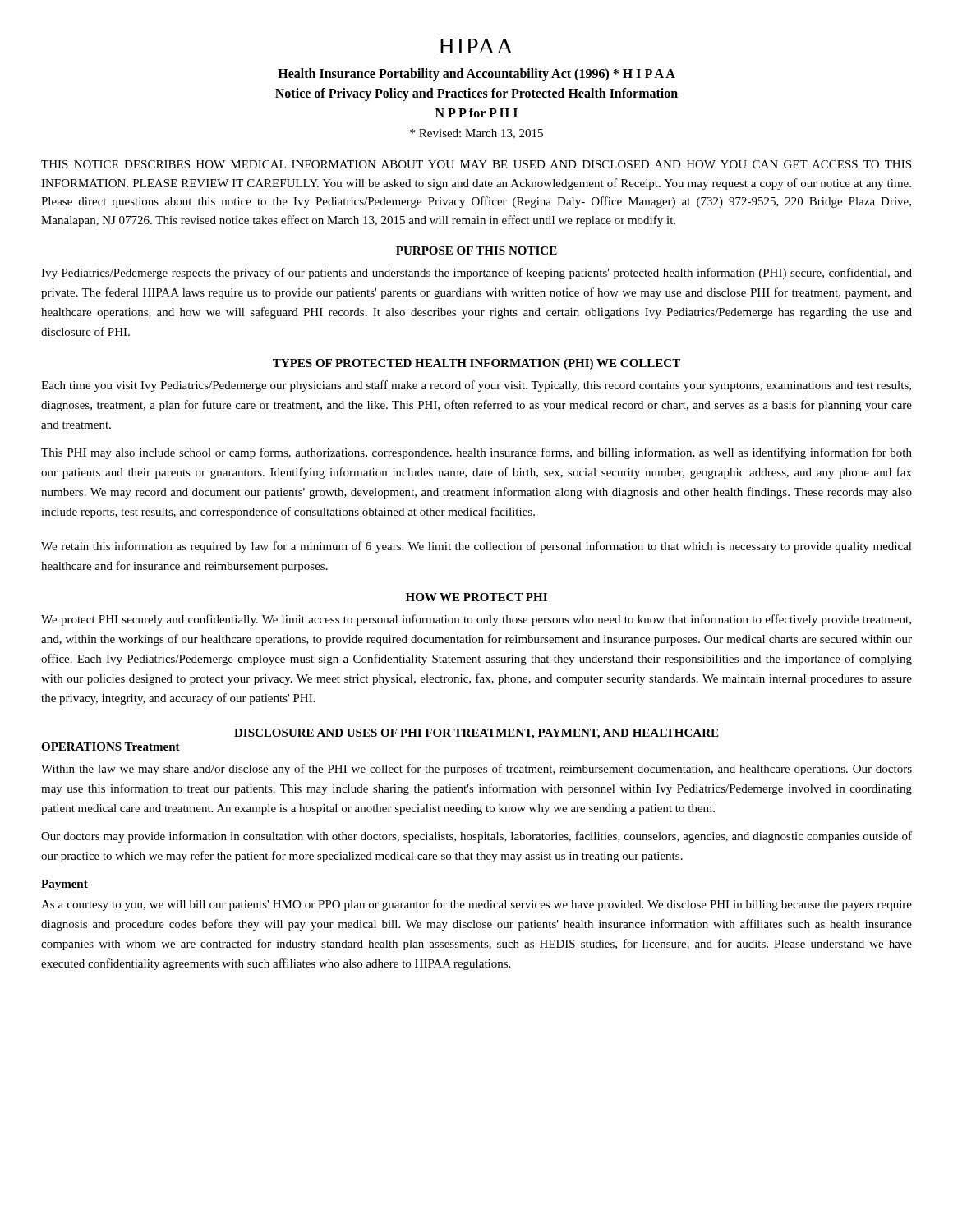Where is the section header that starts "DISCLOSURE AND USES OF PHI FOR TREATMENT,"?
Screen dimensions: 1232x953
(476, 740)
